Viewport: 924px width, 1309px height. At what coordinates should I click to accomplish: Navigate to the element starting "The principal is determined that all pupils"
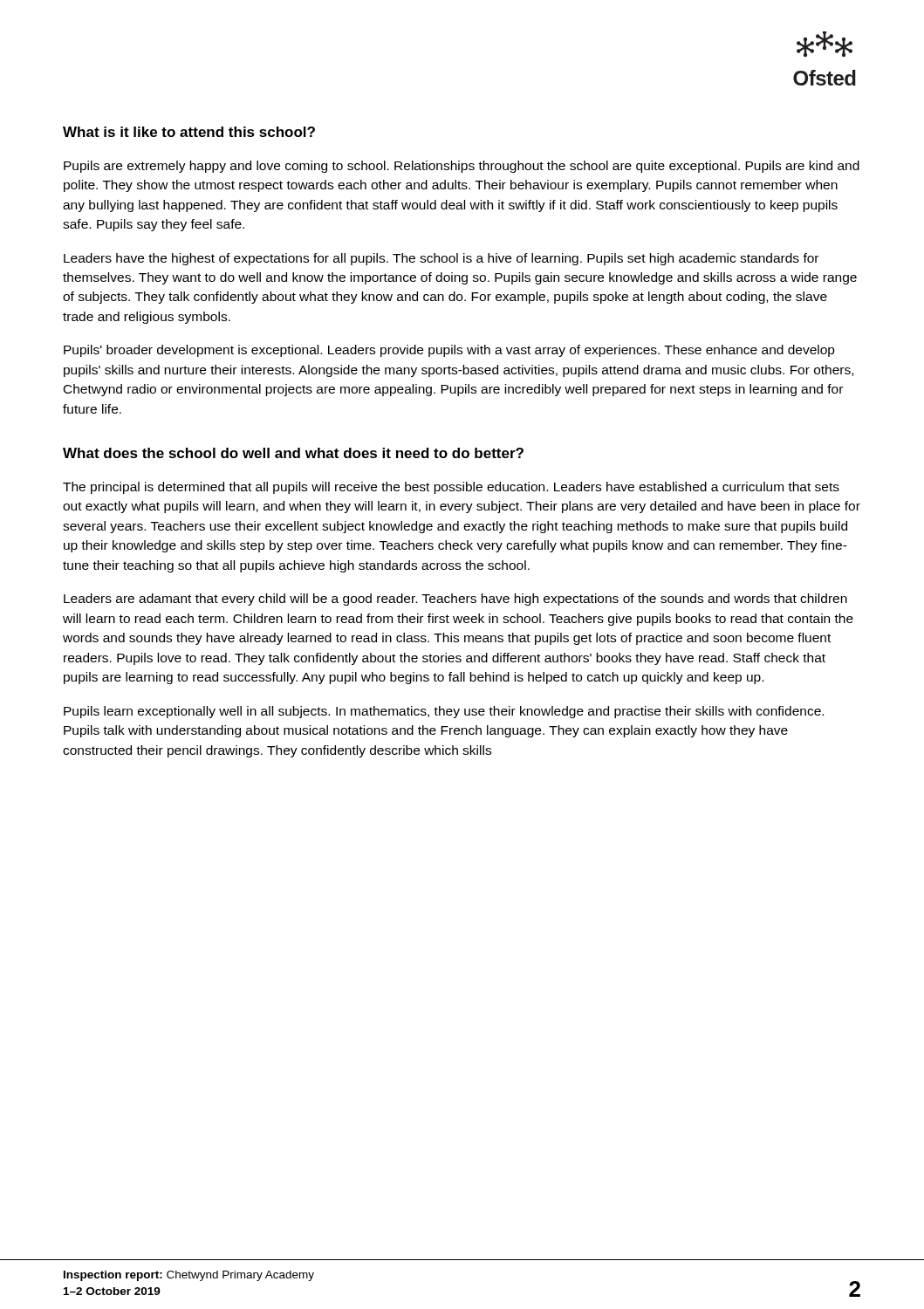tap(461, 526)
